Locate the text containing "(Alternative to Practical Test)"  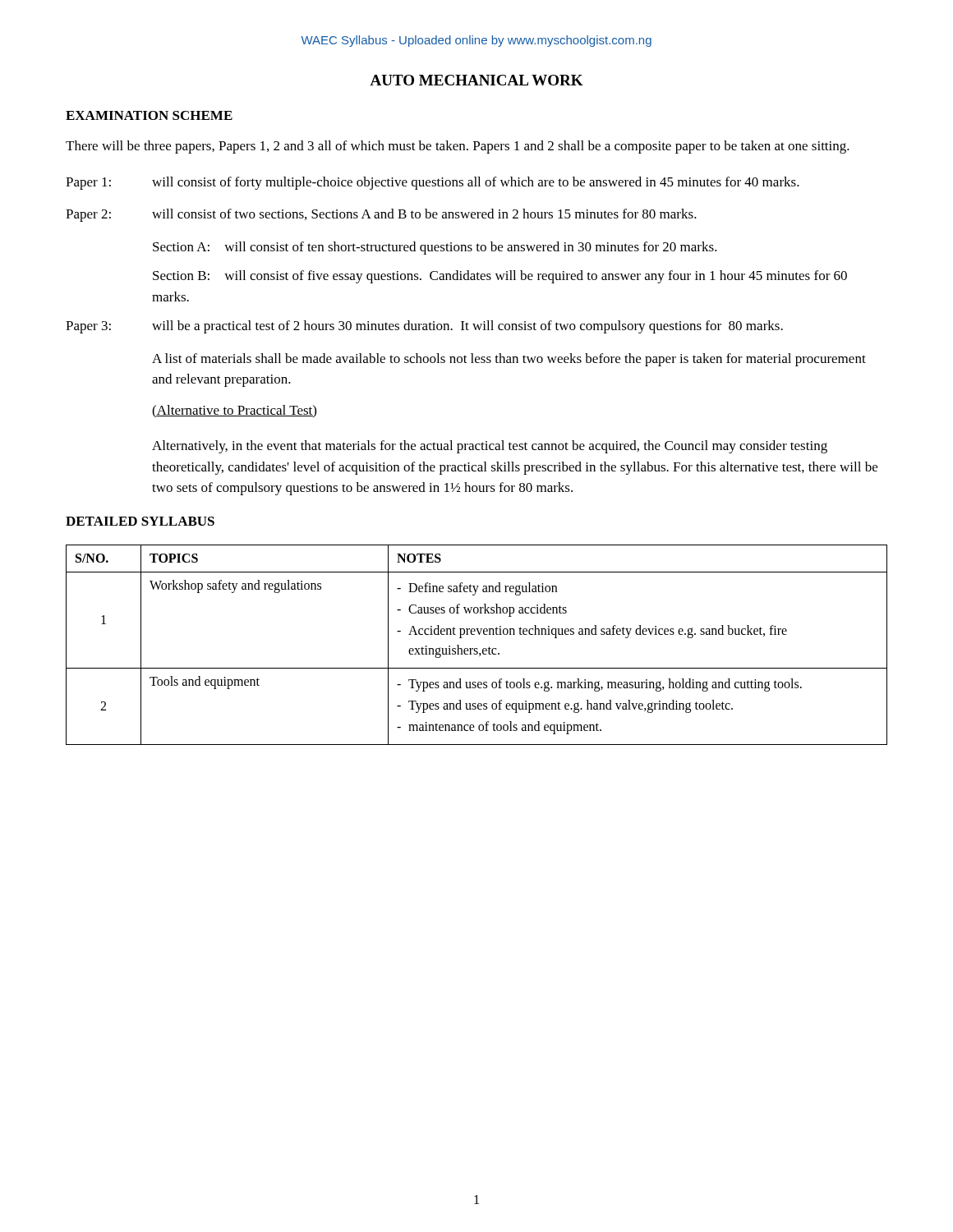click(235, 410)
